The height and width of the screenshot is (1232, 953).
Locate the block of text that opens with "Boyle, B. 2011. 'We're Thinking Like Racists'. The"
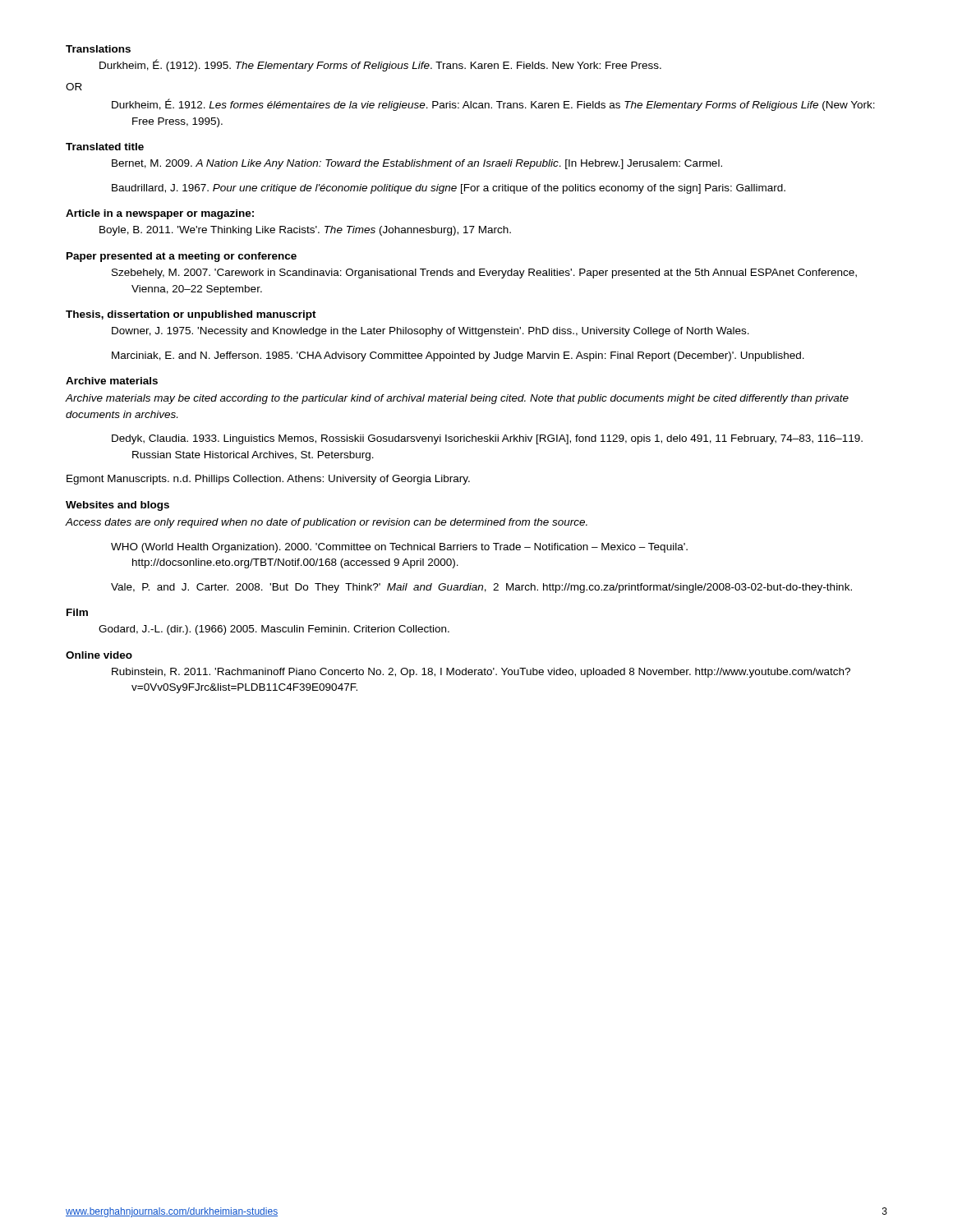point(305,230)
